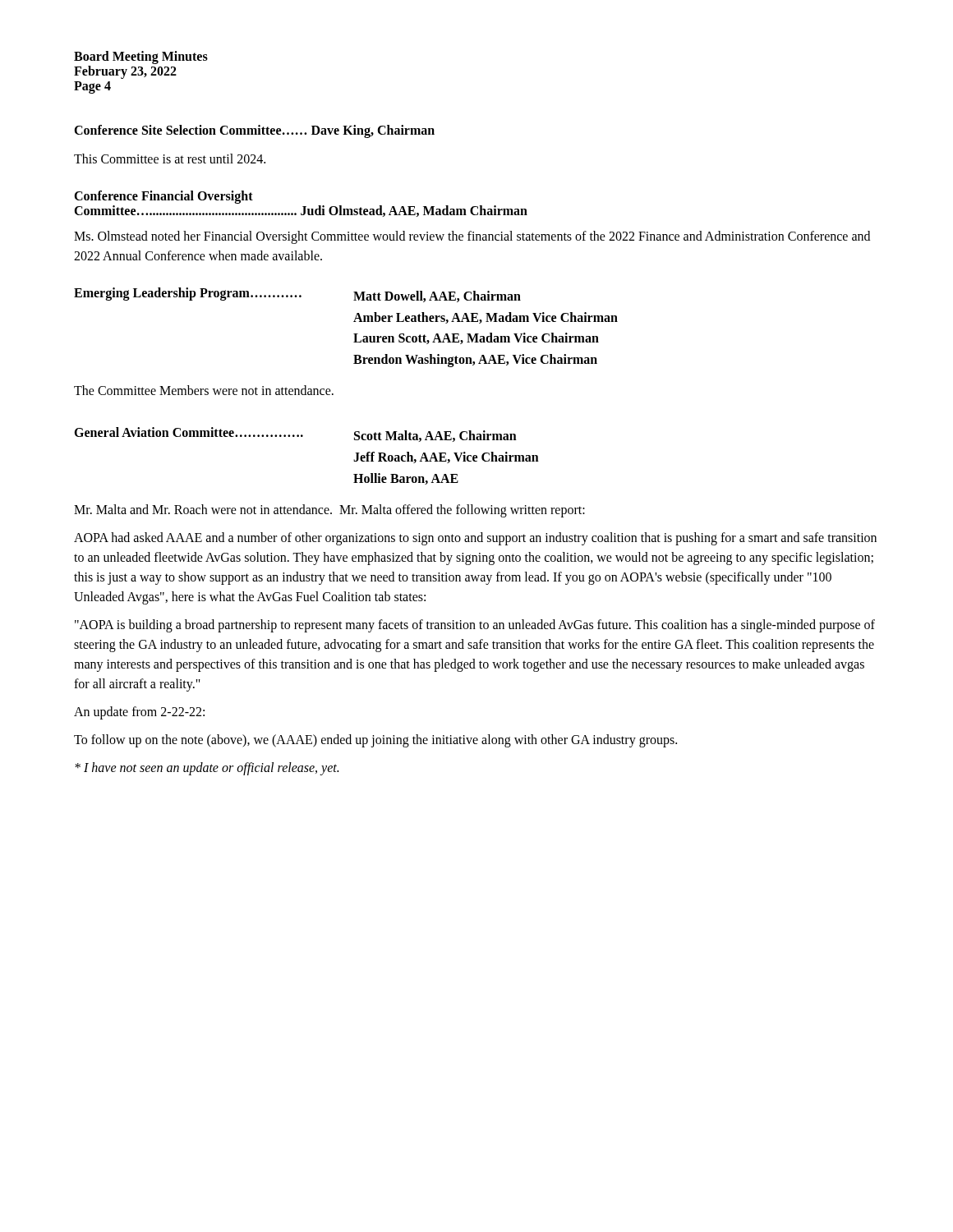Image resolution: width=953 pixels, height=1232 pixels.
Task: Locate the passage starting "I have not"
Action: 207,768
